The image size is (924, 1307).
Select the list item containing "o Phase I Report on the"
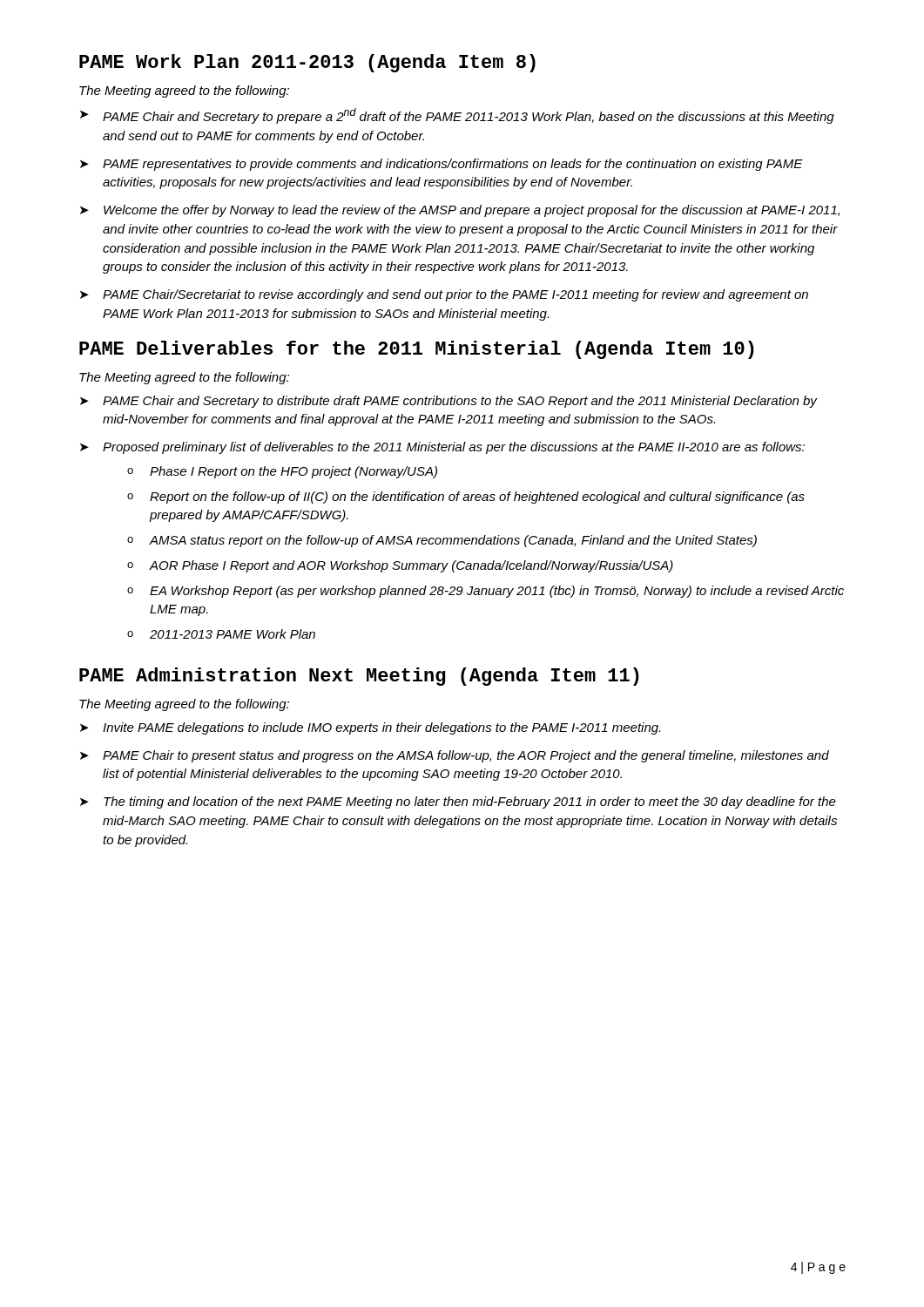click(x=283, y=471)
